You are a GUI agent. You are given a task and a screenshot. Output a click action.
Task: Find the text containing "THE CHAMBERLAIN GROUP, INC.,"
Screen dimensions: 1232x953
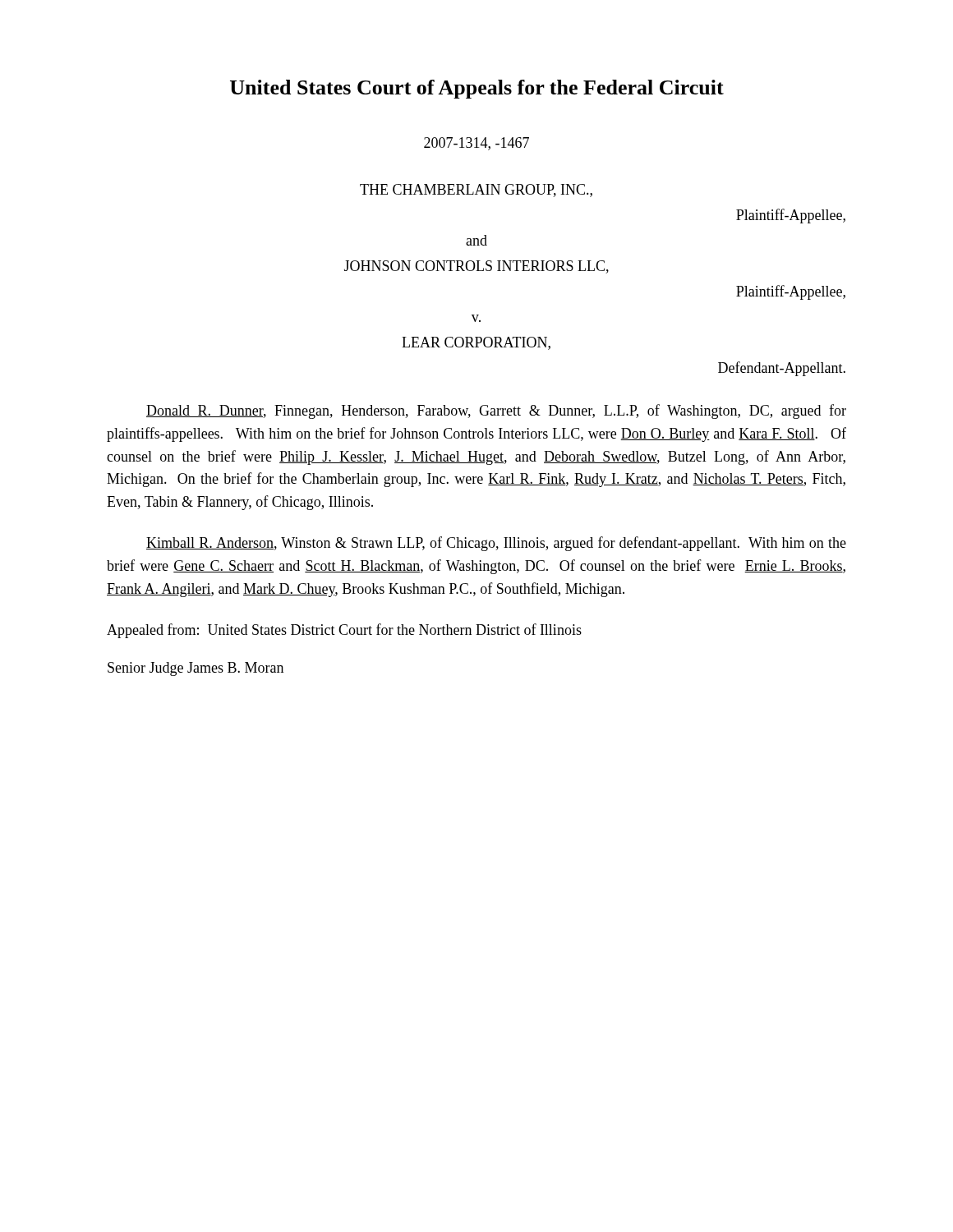476,190
